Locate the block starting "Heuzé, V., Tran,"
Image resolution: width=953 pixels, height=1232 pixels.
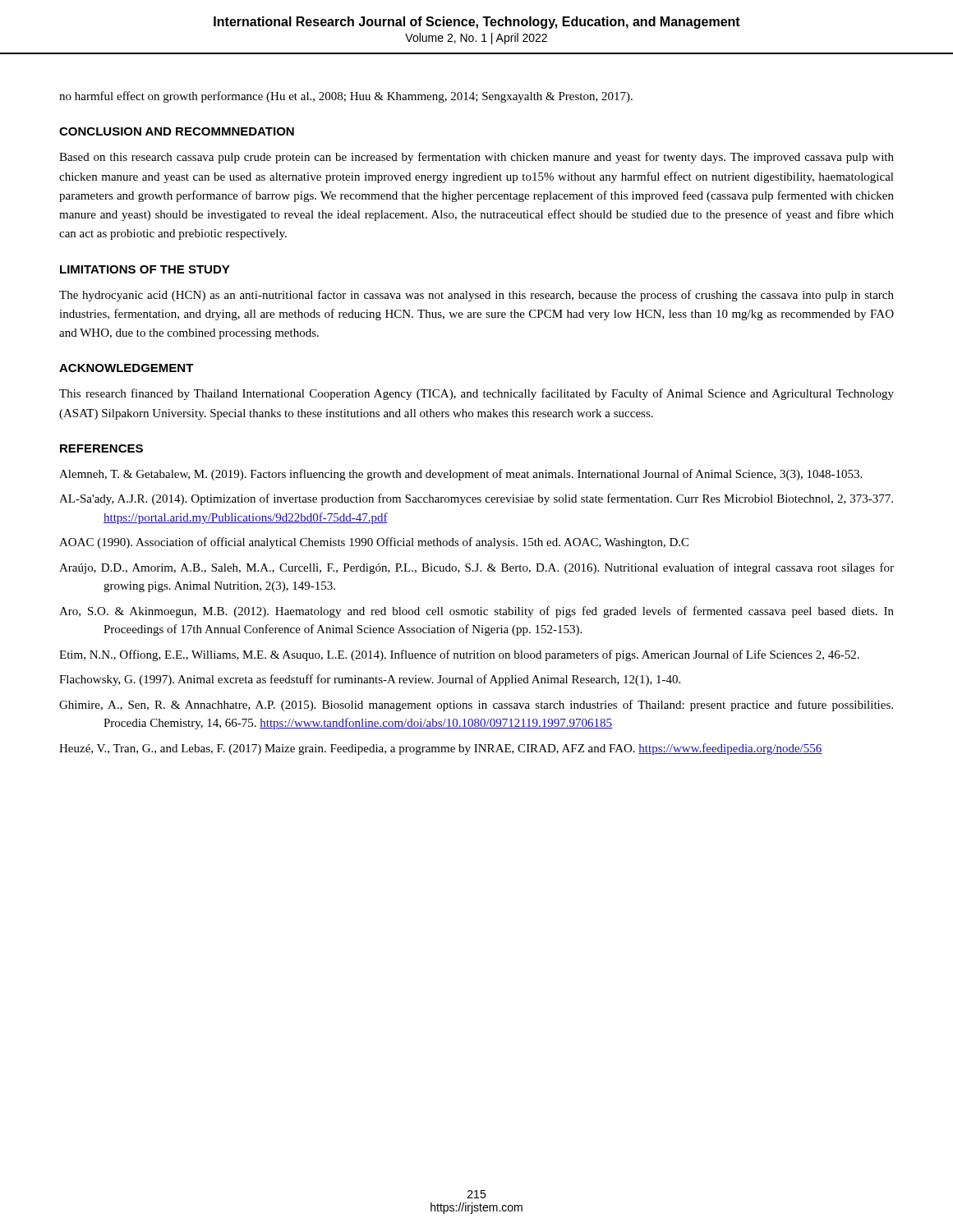(x=440, y=748)
